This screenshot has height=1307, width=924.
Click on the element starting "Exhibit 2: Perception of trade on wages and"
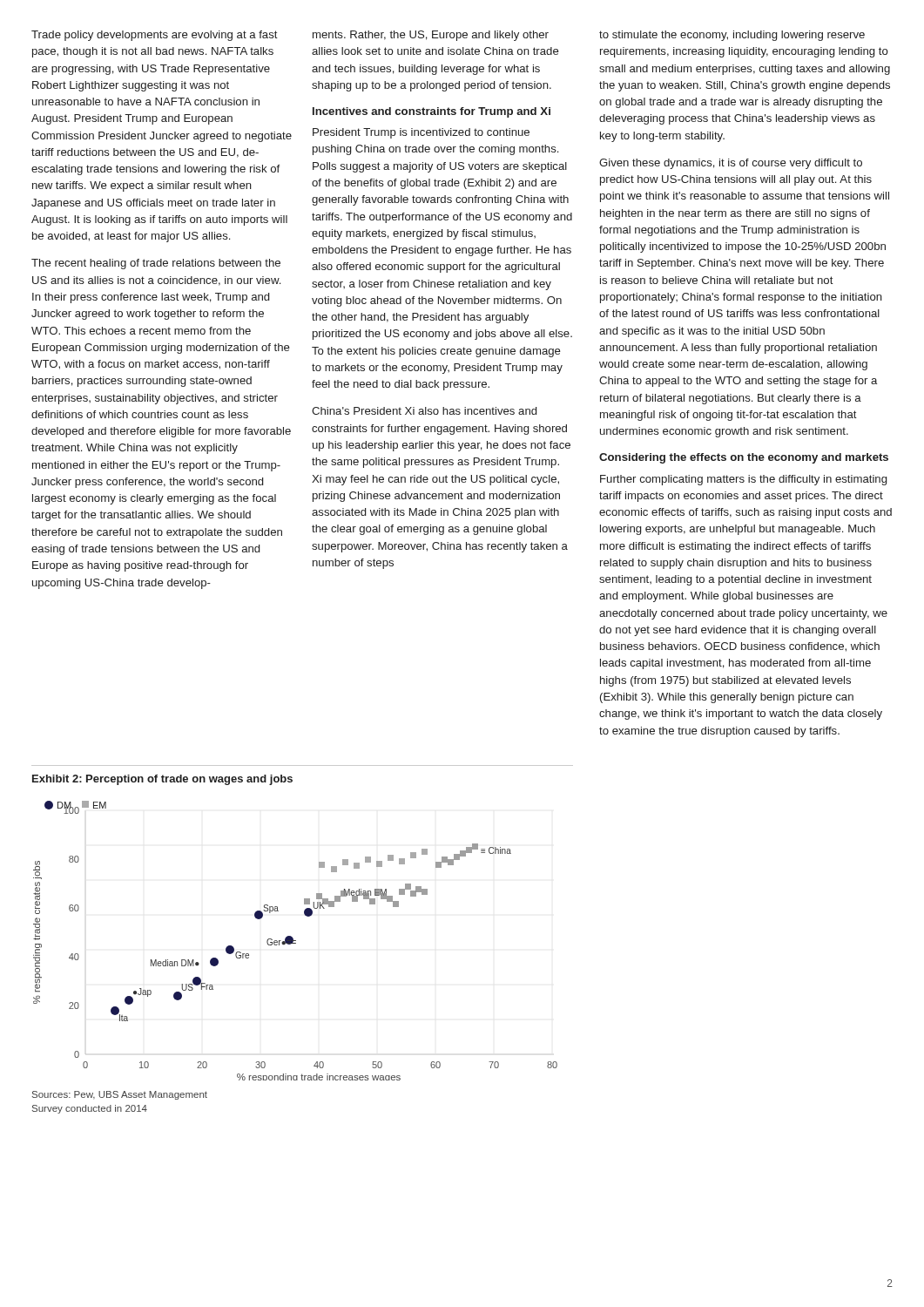click(x=162, y=779)
